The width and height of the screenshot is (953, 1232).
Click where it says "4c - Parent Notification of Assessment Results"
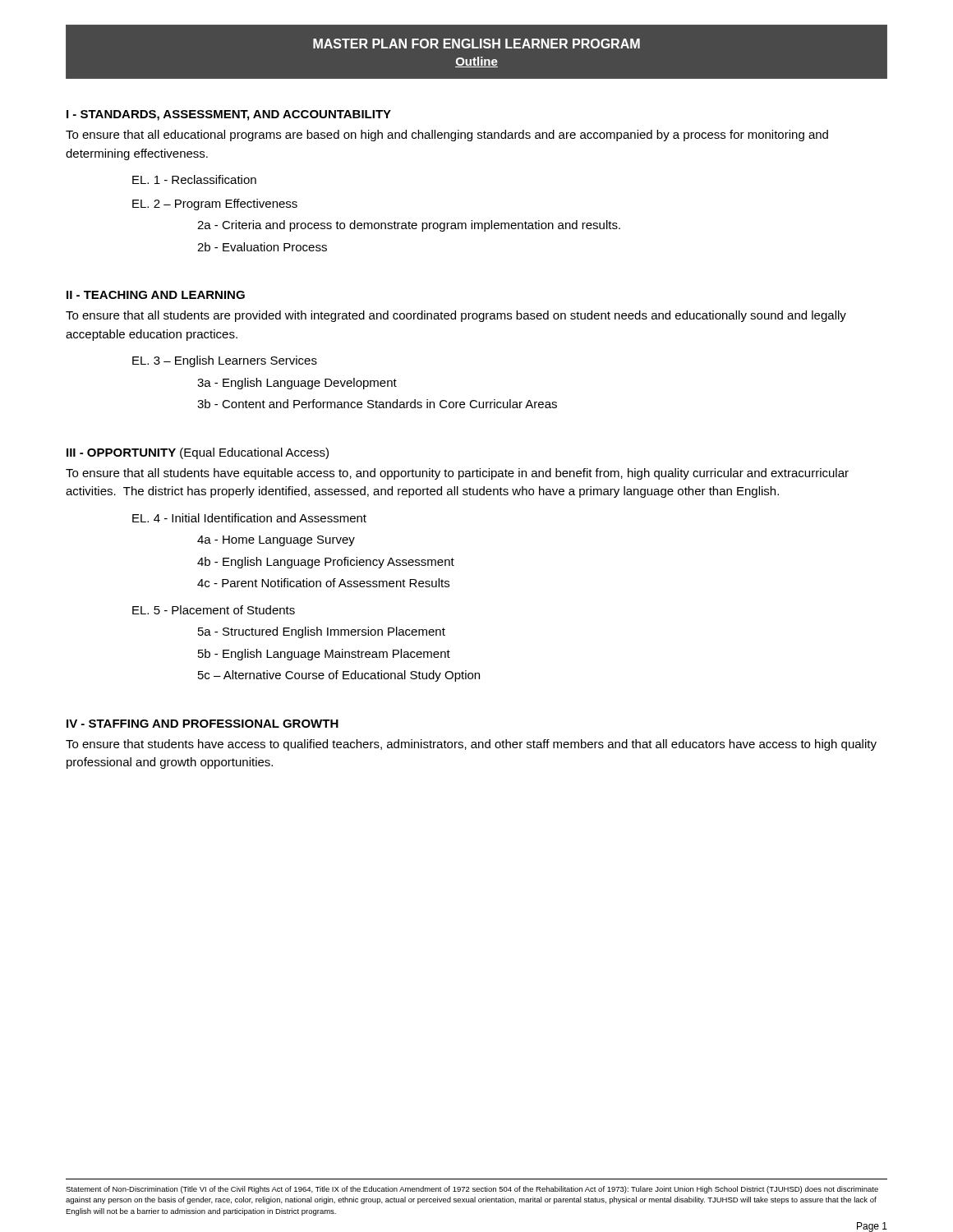click(324, 583)
